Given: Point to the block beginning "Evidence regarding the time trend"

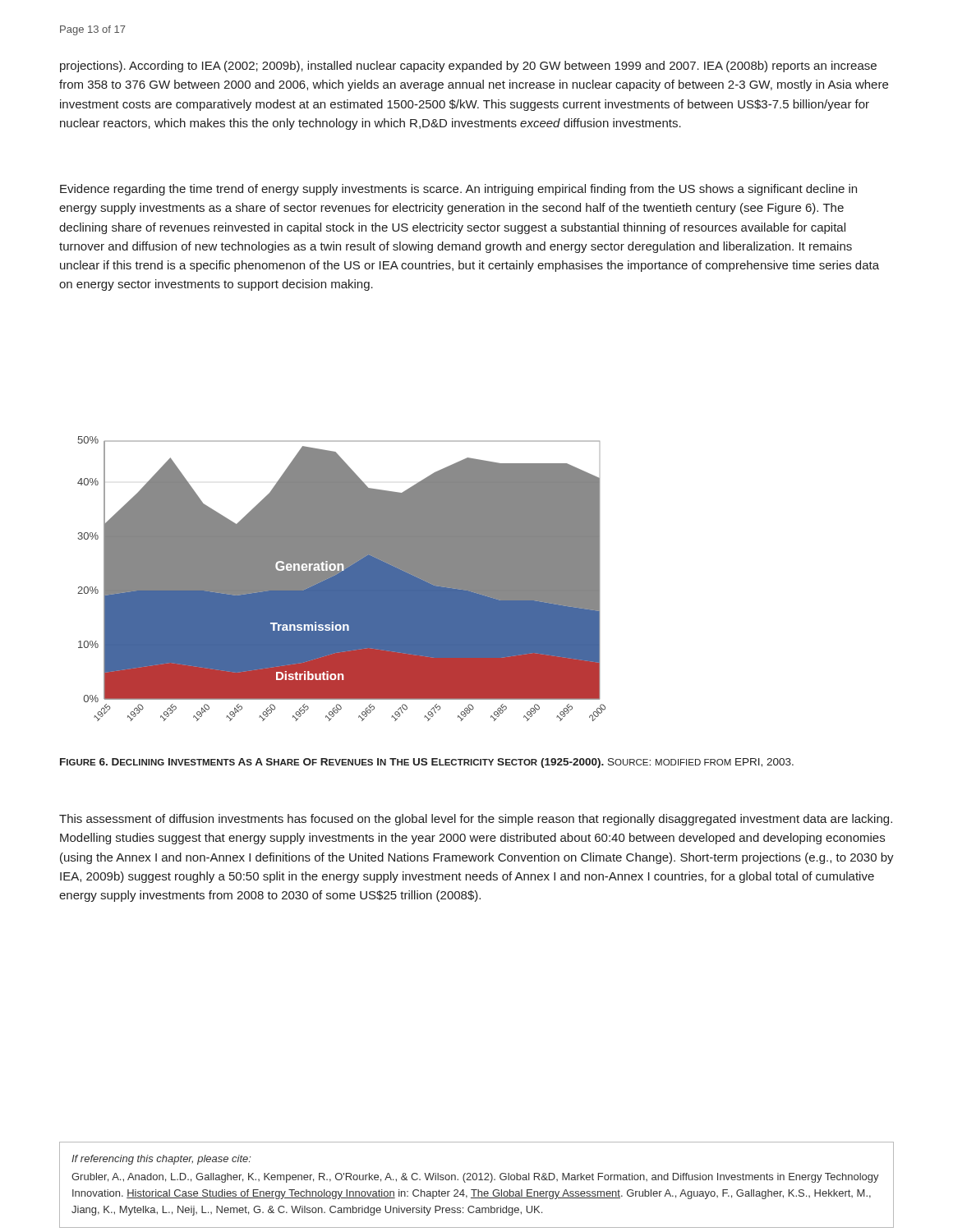Looking at the screenshot, I should coord(469,236).
